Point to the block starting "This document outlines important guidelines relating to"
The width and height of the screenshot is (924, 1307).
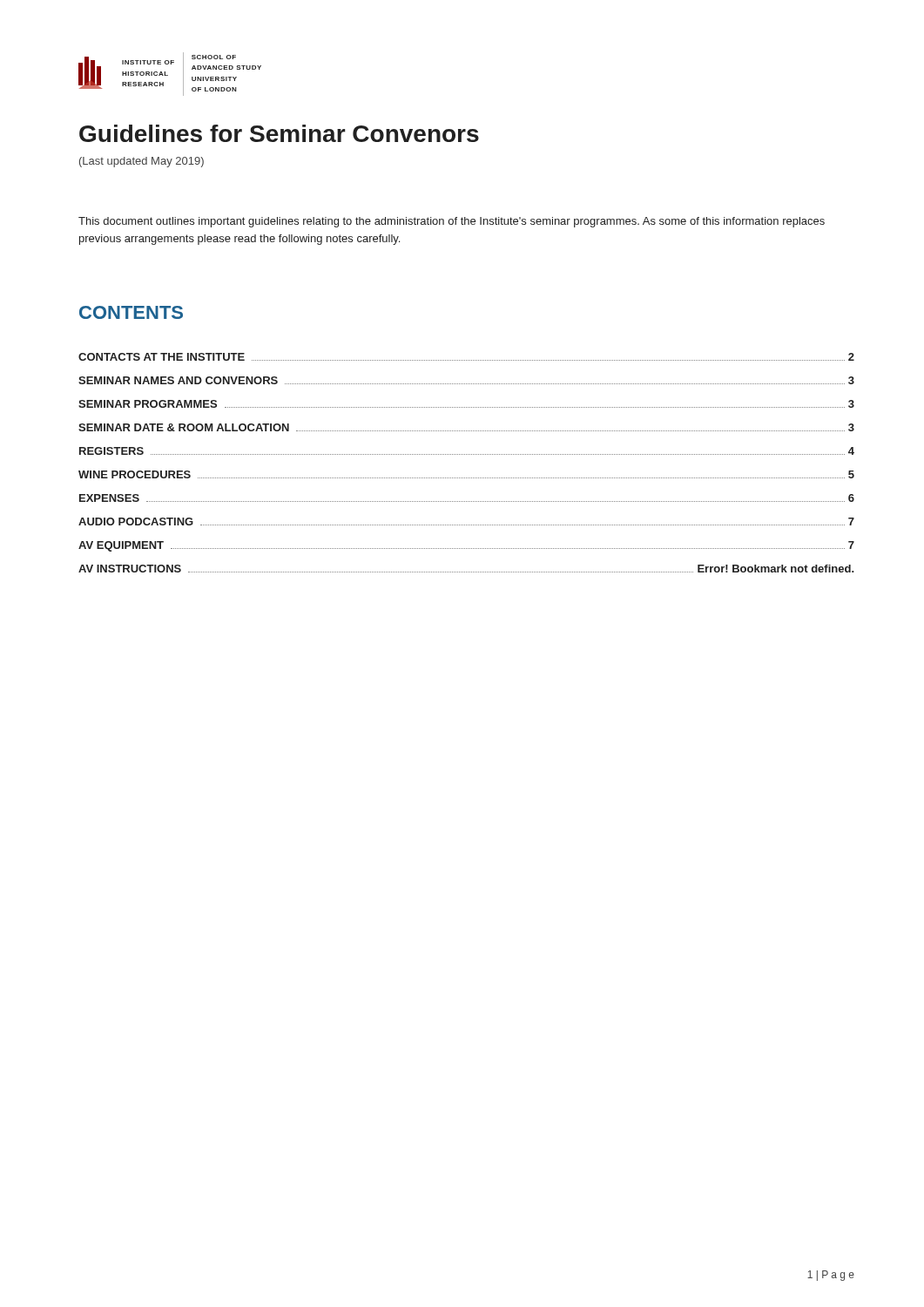coord(452,229)
